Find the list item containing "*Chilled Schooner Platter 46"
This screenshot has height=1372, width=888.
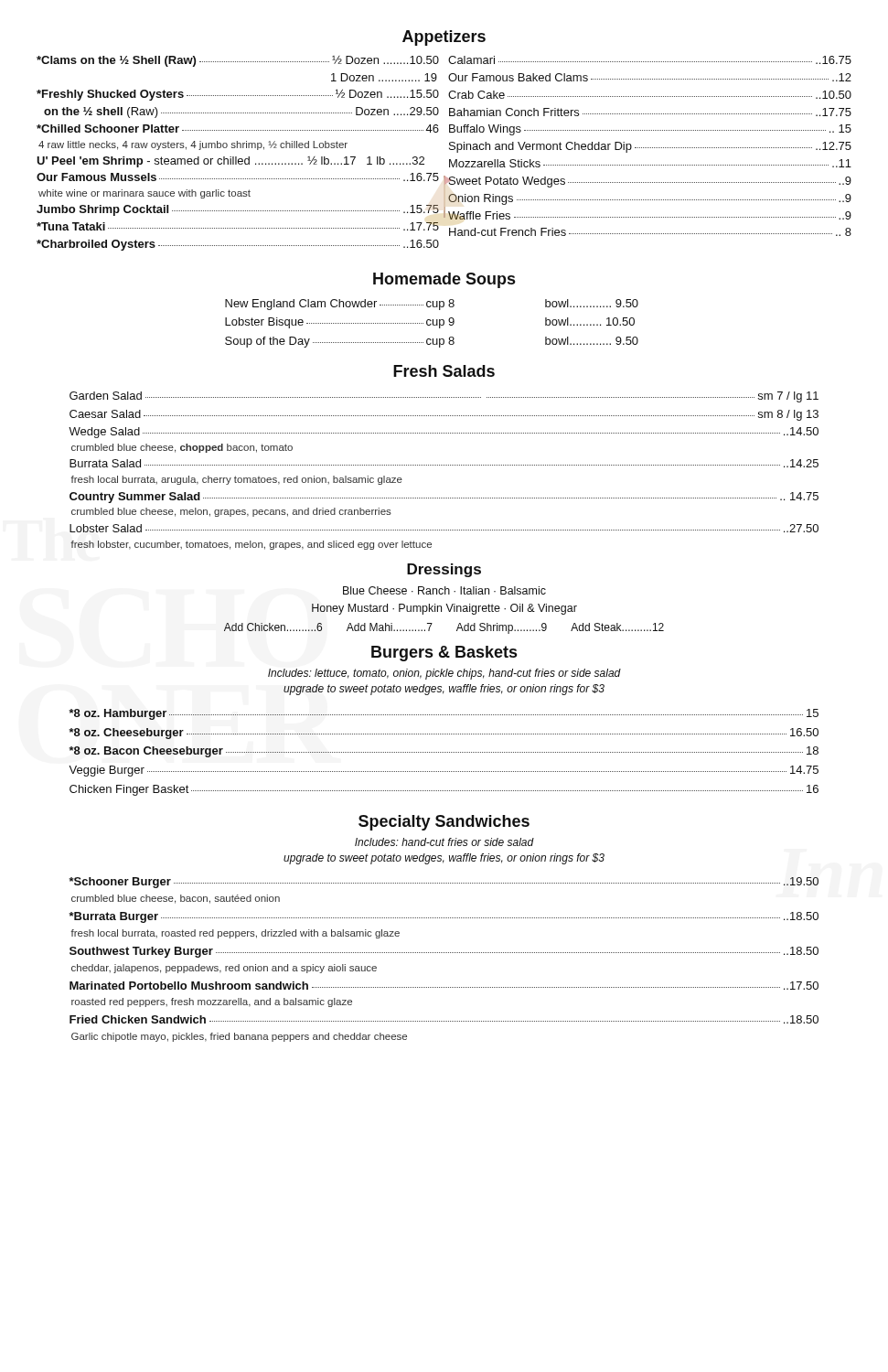tap(238, 129)
